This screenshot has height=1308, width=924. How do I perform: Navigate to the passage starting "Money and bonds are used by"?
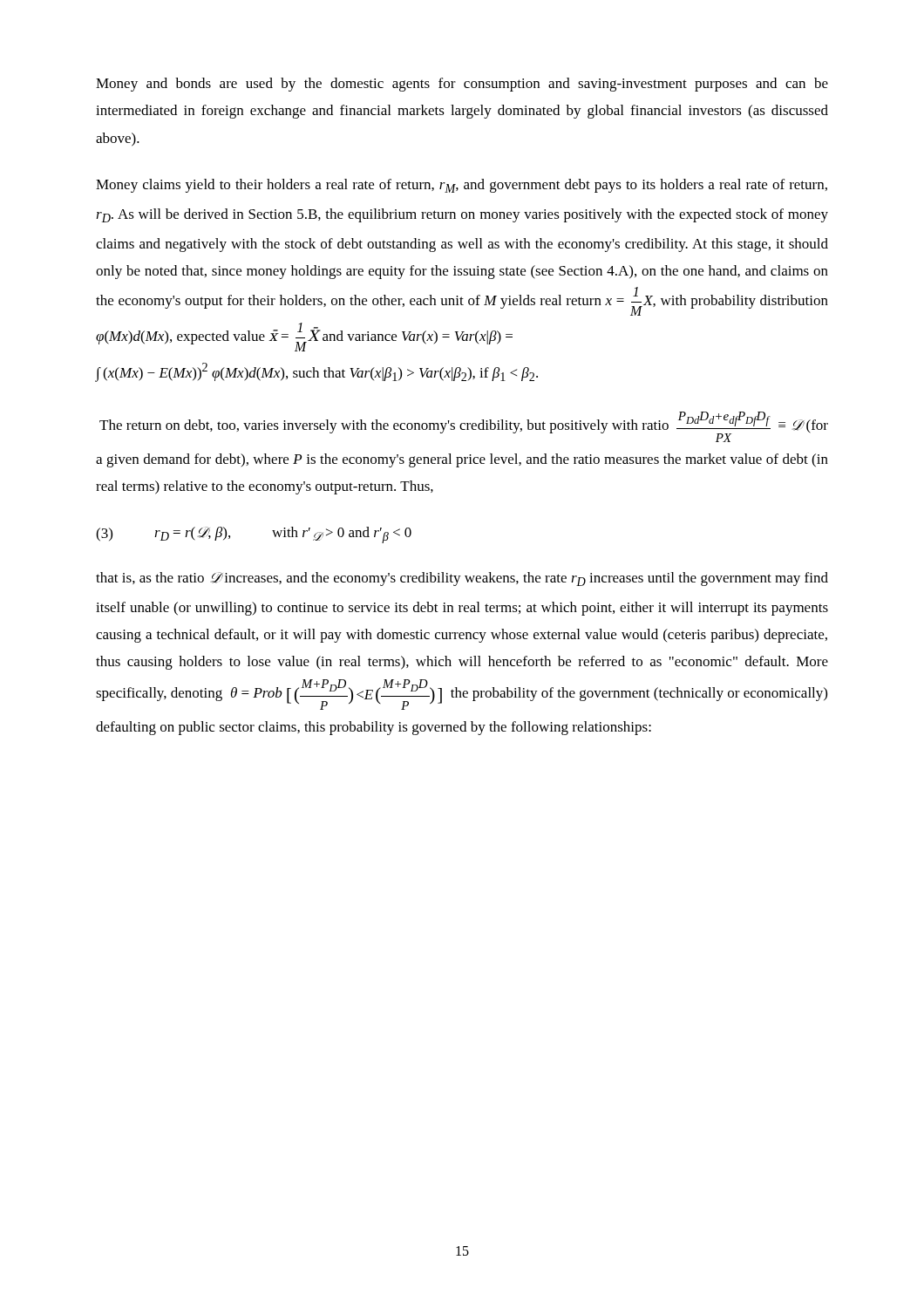click(462, 111)
